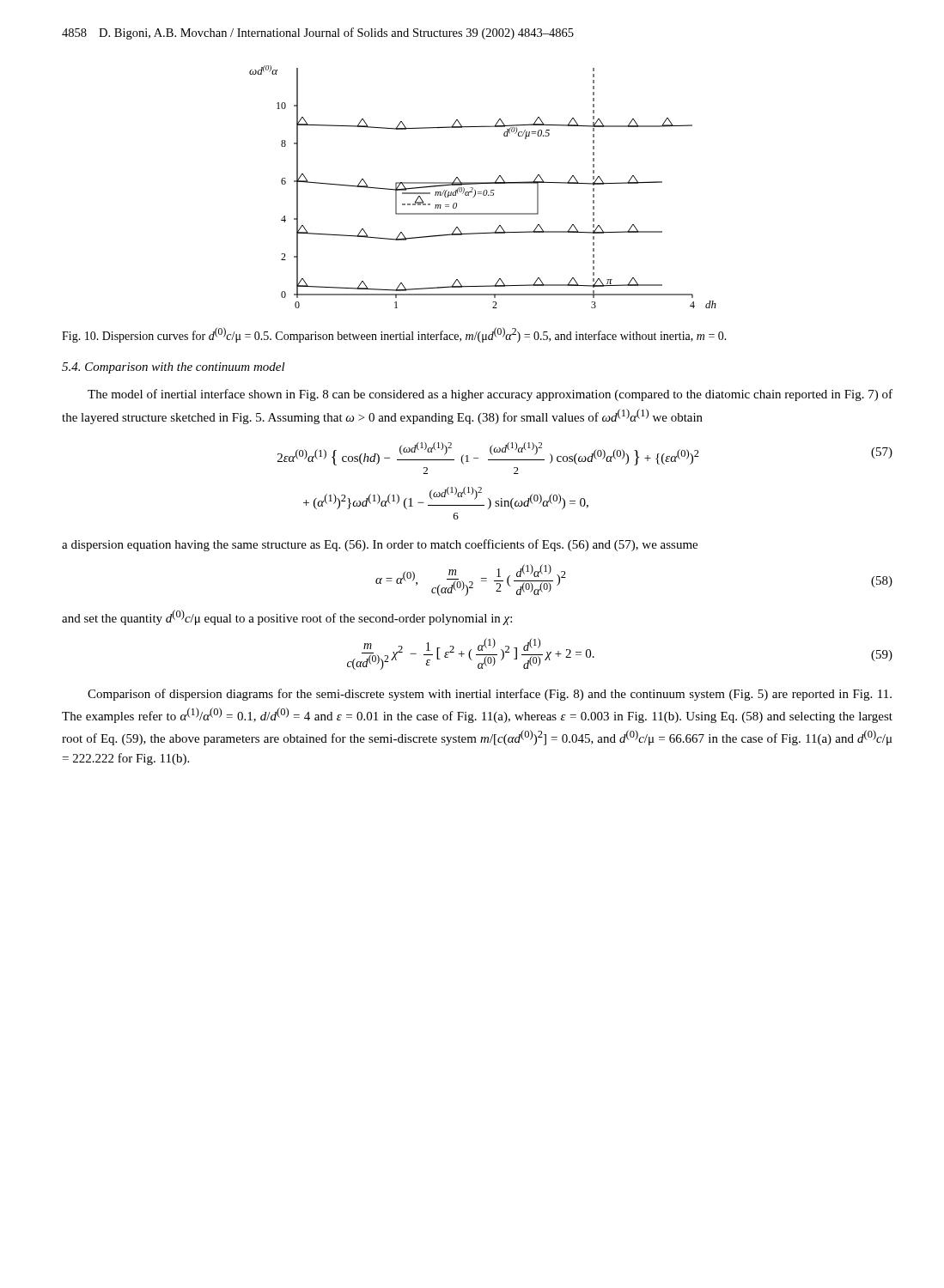Viewport: 944px width, 1288px height.
Task: Point to the block beginning "Comparison of dispersion diagrams for the semi-discrete"
Action: [x=477, y=726]
